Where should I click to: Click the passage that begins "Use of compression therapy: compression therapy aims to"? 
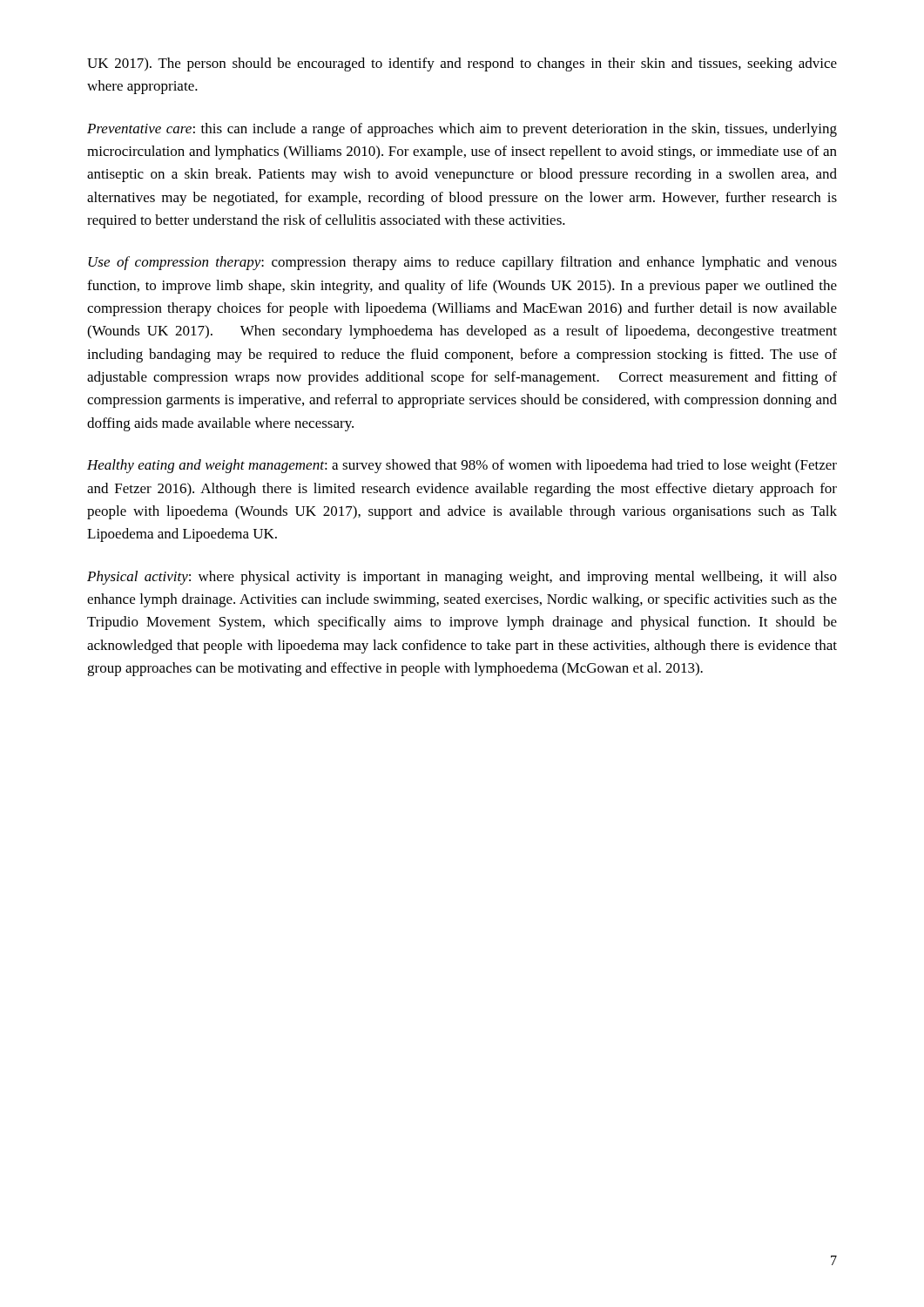(462, 343)
